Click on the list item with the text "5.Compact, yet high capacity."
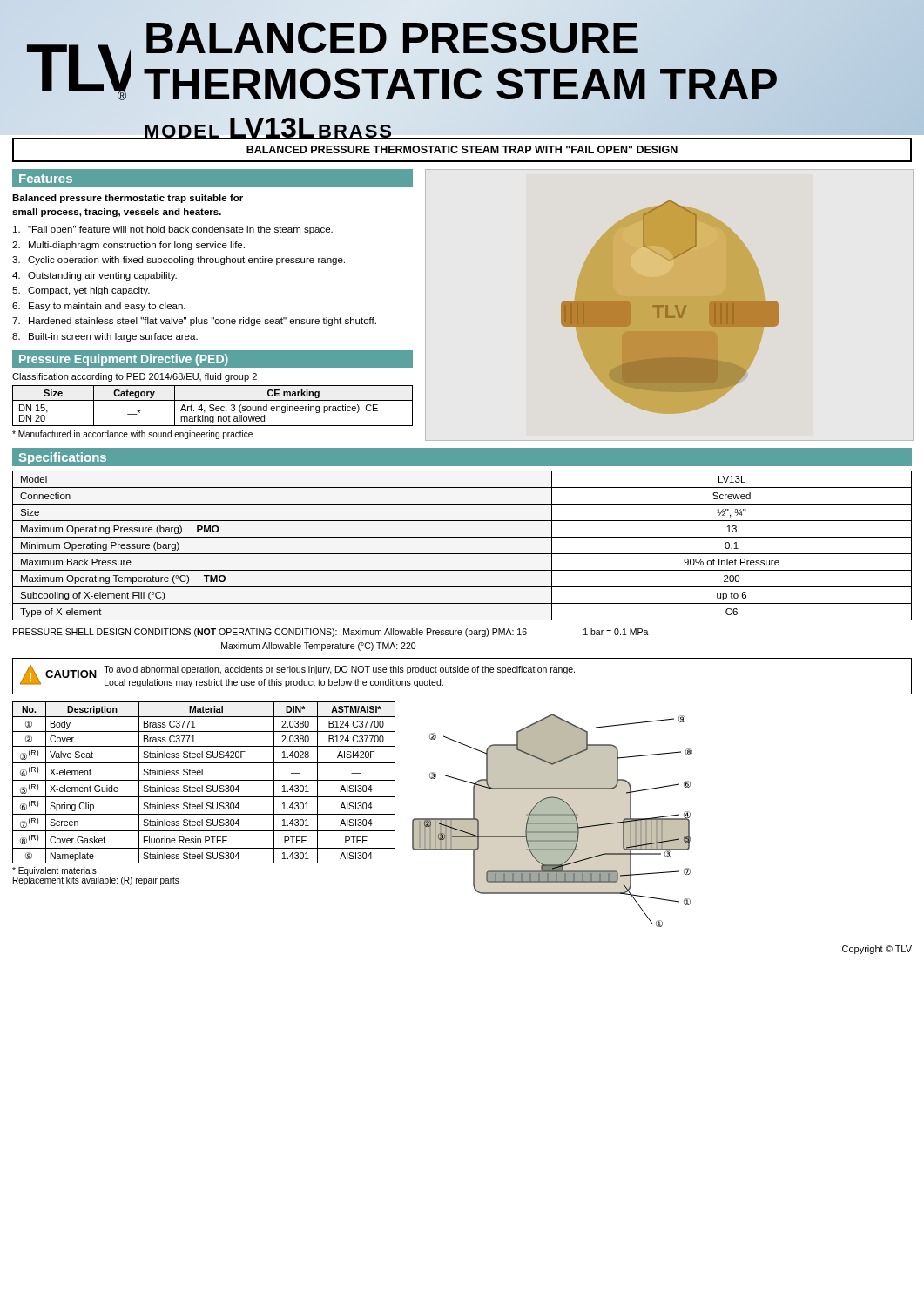 click(x=81, y=291)
